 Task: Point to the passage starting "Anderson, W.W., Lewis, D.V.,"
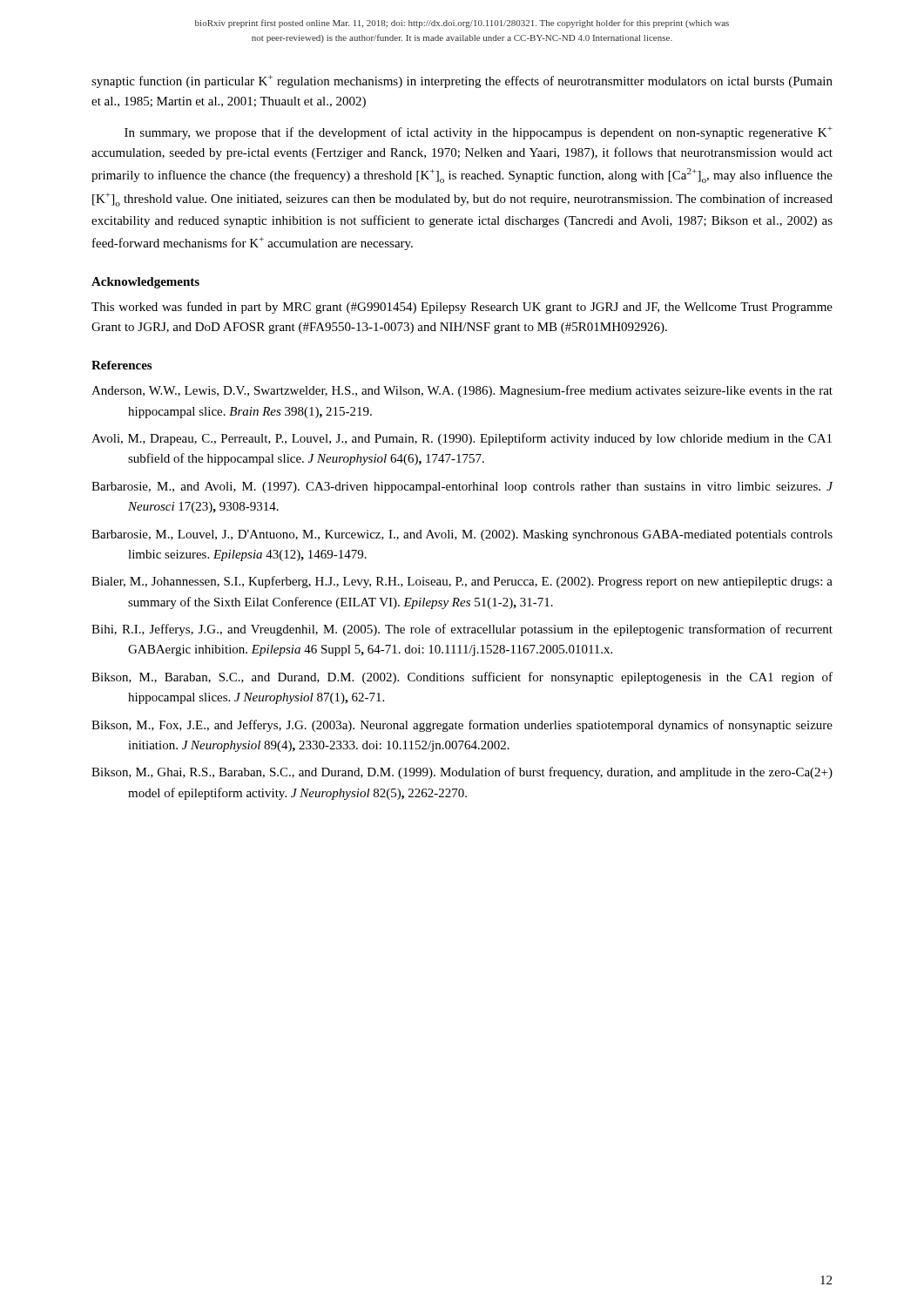click(462, 401)
